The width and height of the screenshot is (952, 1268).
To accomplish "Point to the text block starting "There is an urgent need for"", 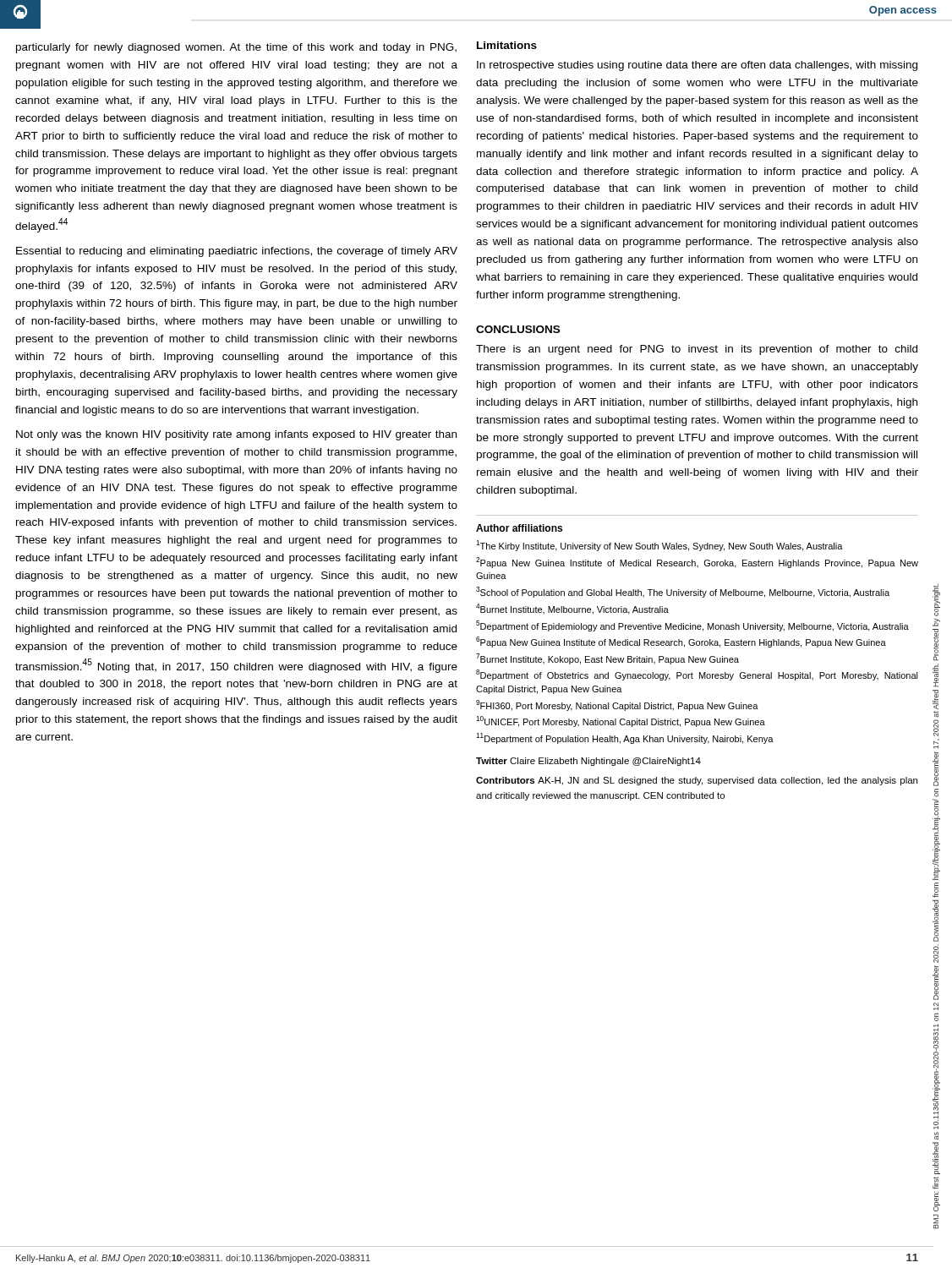I will (697, 420).
